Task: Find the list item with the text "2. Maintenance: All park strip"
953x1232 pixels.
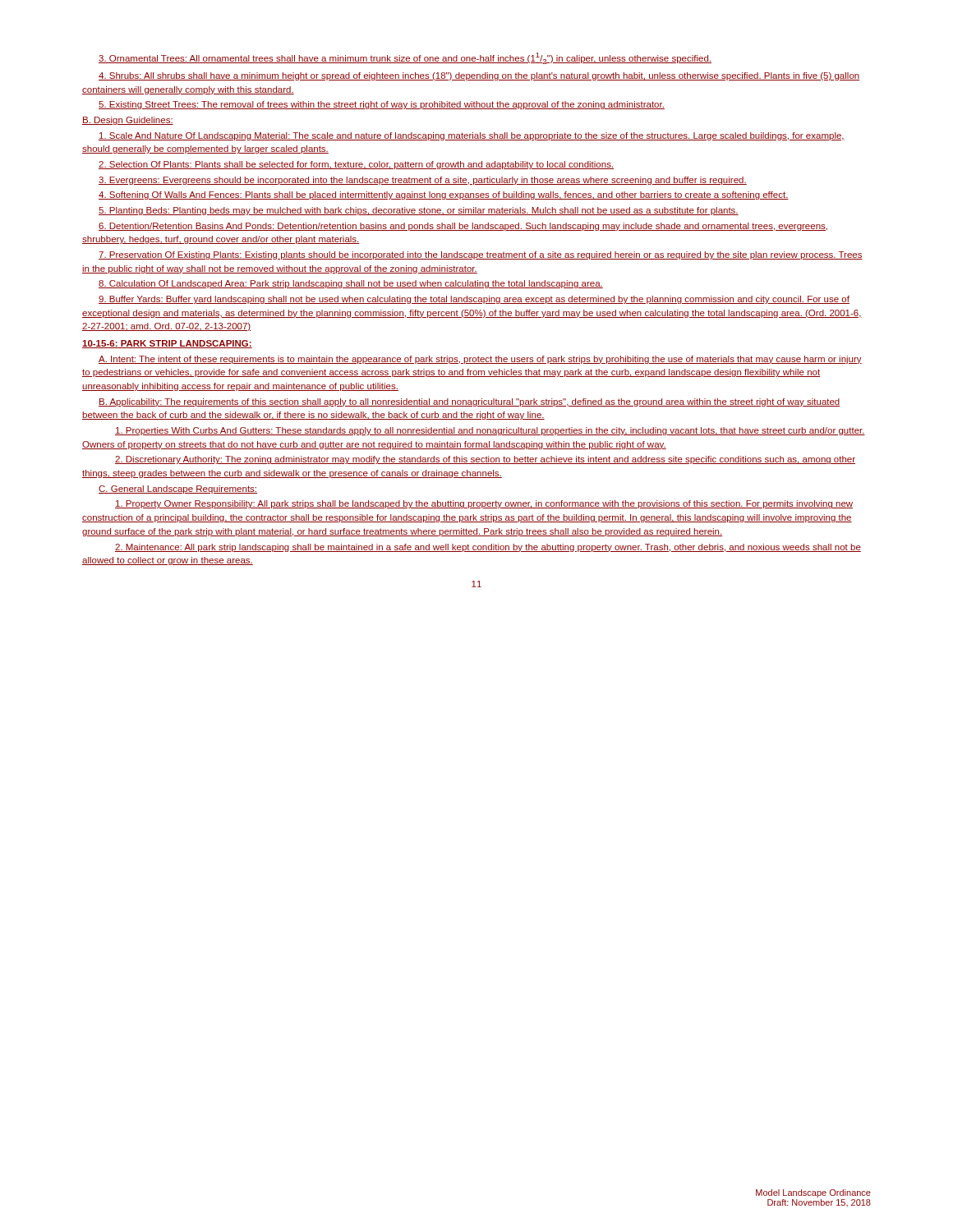Action: click(476, 554)
